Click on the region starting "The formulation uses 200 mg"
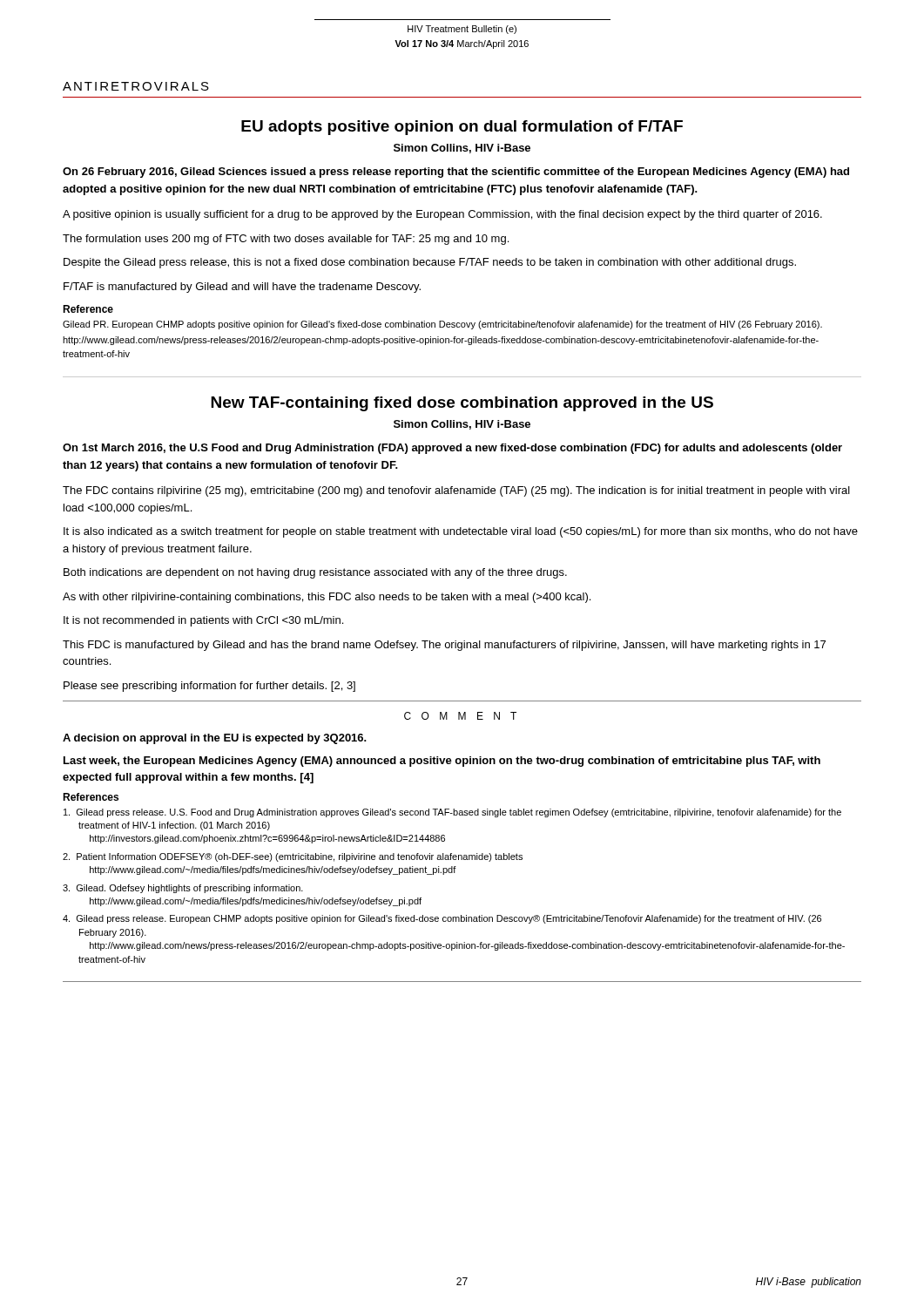The width and height of the screenshot is (924, 1307). point(286,238)
